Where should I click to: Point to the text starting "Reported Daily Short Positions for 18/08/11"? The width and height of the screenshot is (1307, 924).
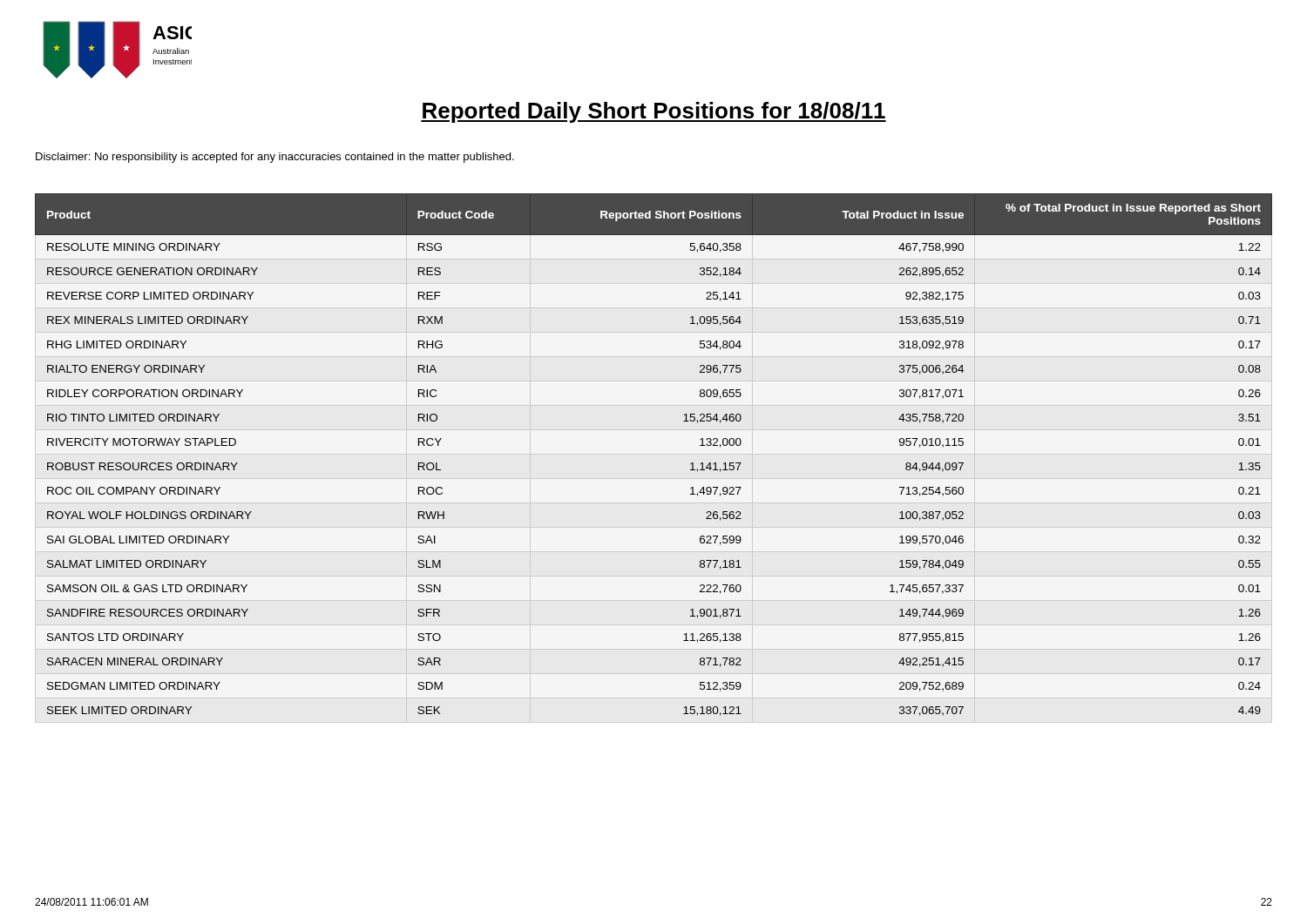pyautogui.click(x=654, y=111)
